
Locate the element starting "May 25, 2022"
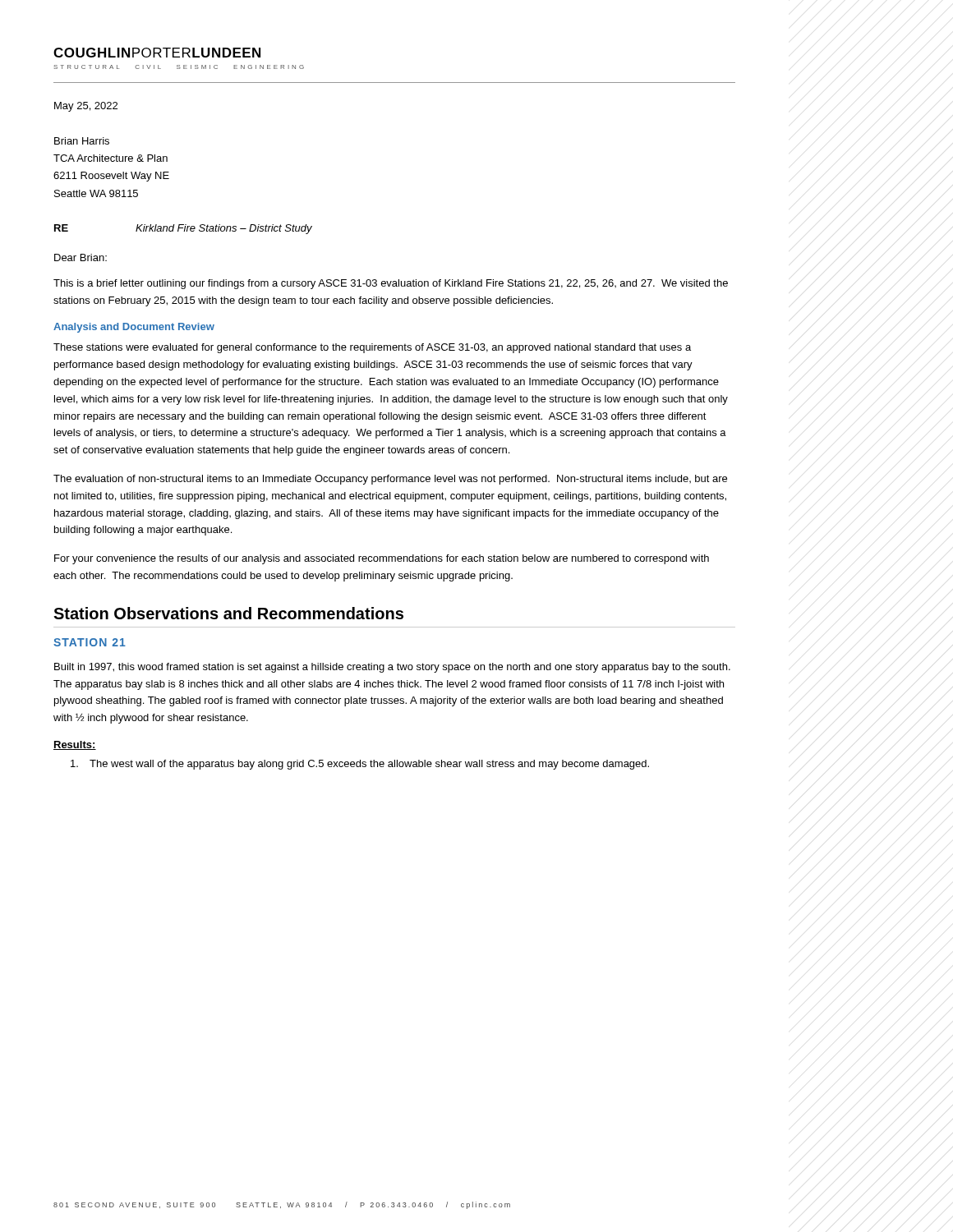86,106
